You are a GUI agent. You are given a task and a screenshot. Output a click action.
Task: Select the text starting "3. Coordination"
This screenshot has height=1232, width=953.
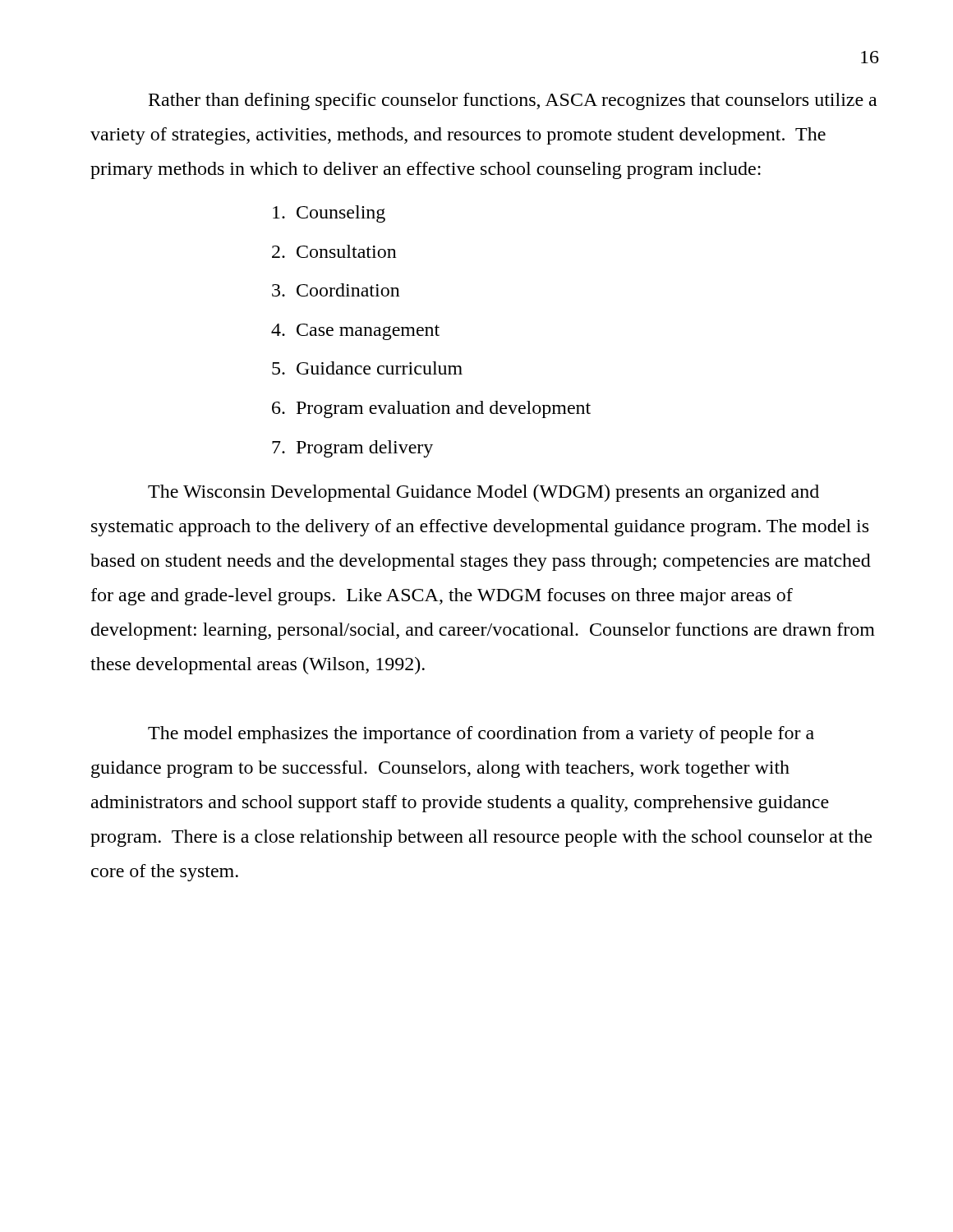click(x=335, y=290)
